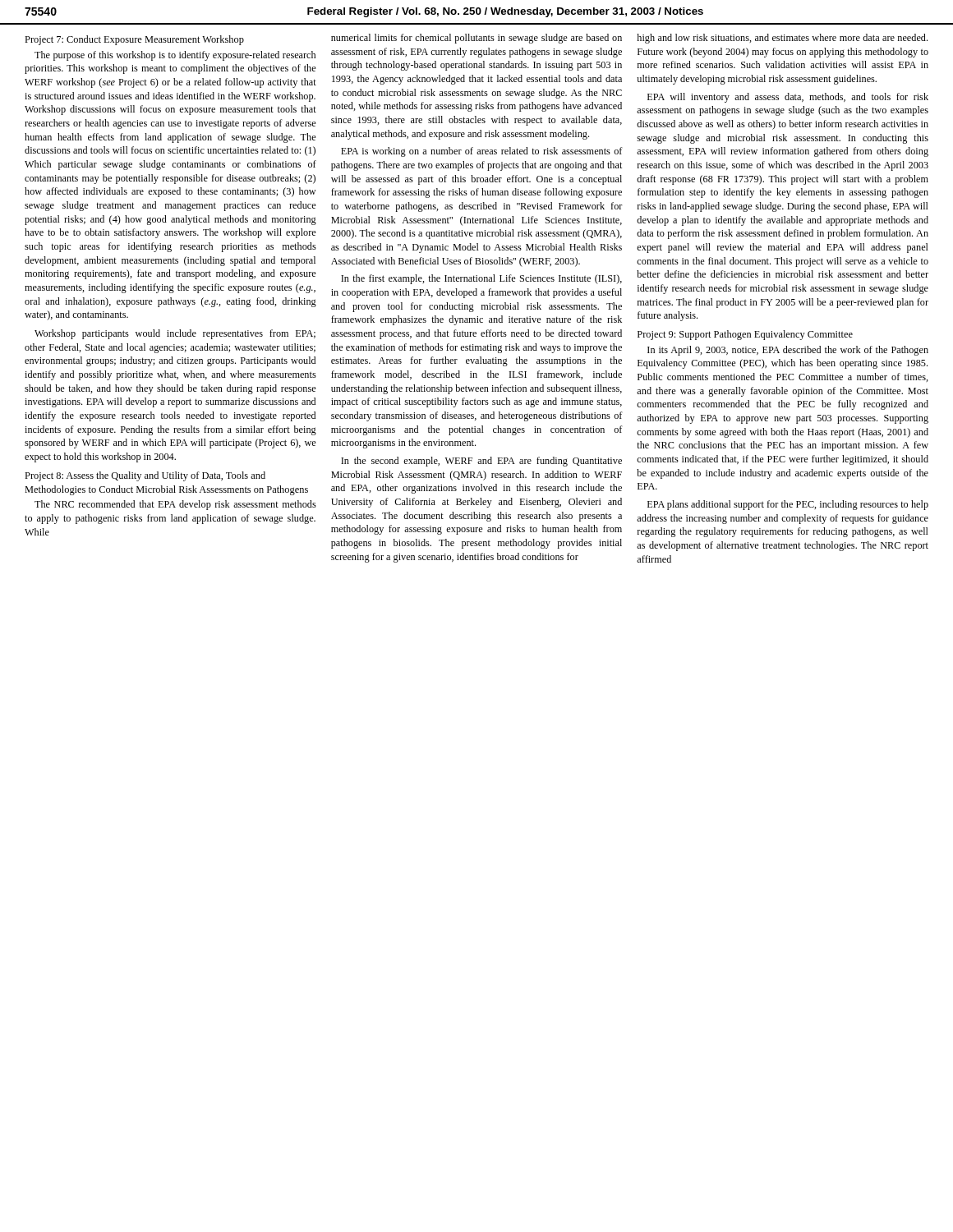Find the text block that reads "Workshop participants would include representatives"
The height and width of the screenshot is (1232, 953).
[x=170, y=395]
